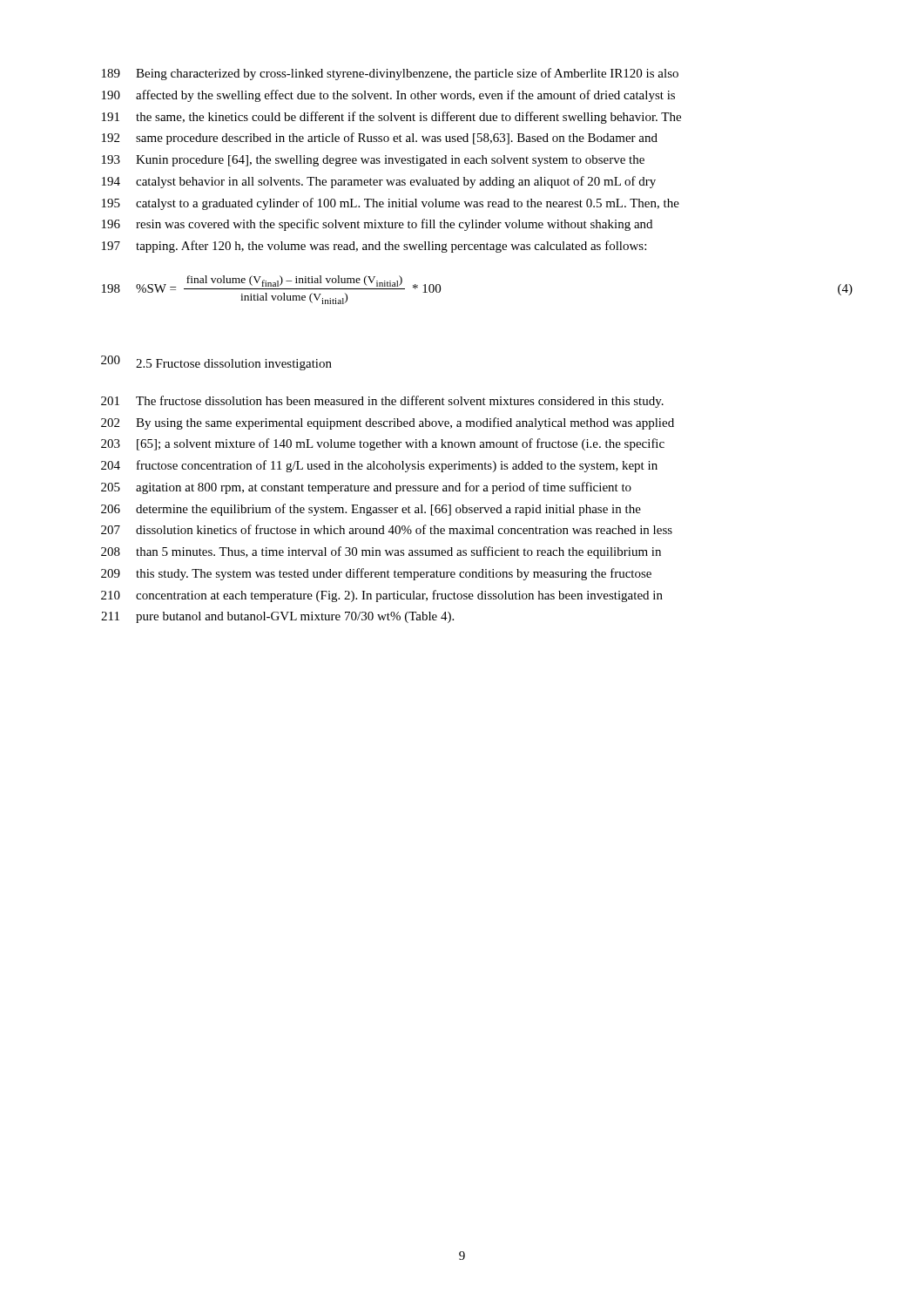The height and width of the screenshot is (1307, 924).
Task: Point to the region starting "200 2.5 Fructose"
Action: [216, 363]
